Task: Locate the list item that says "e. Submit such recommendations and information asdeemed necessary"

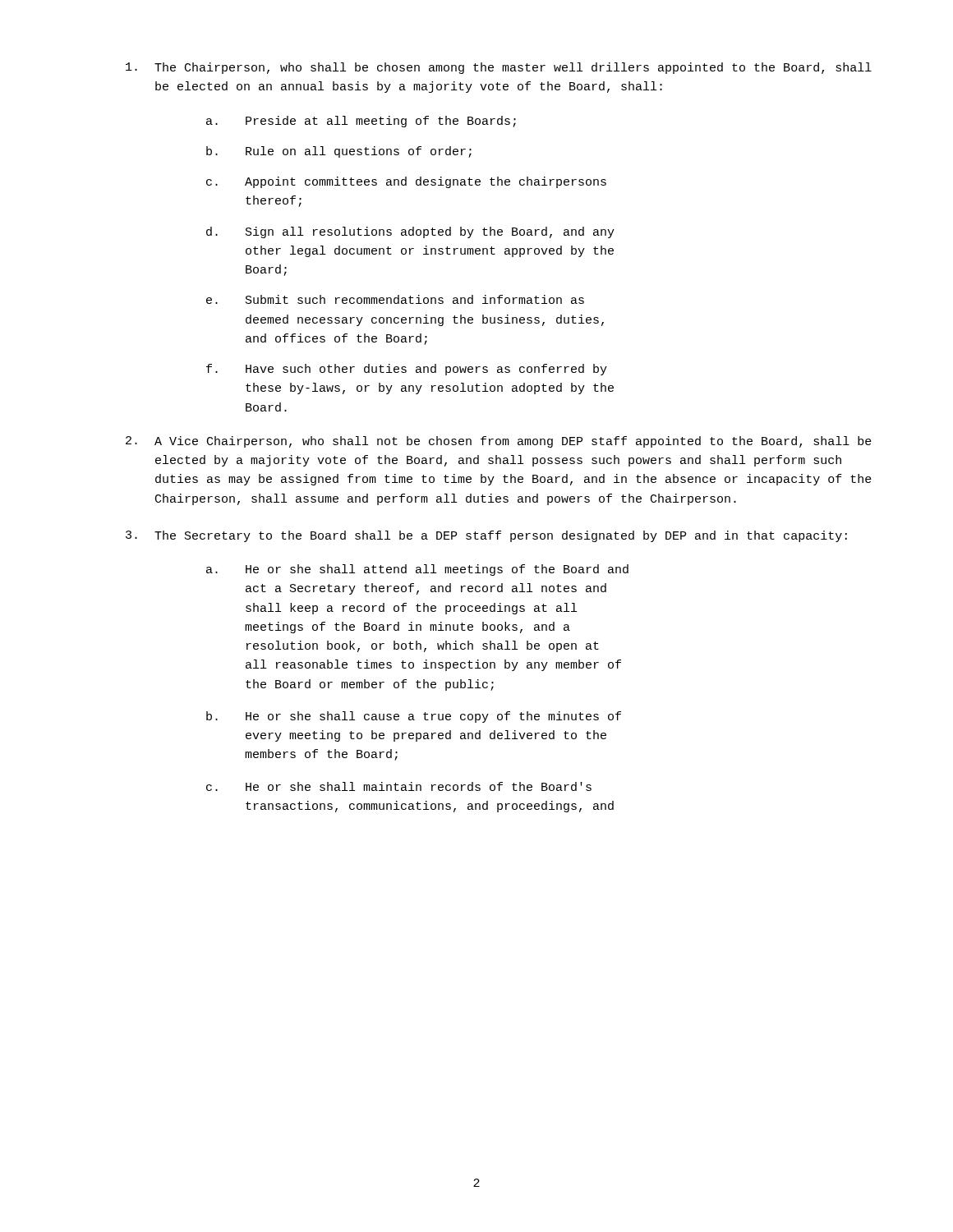Action: pos(542,320)
